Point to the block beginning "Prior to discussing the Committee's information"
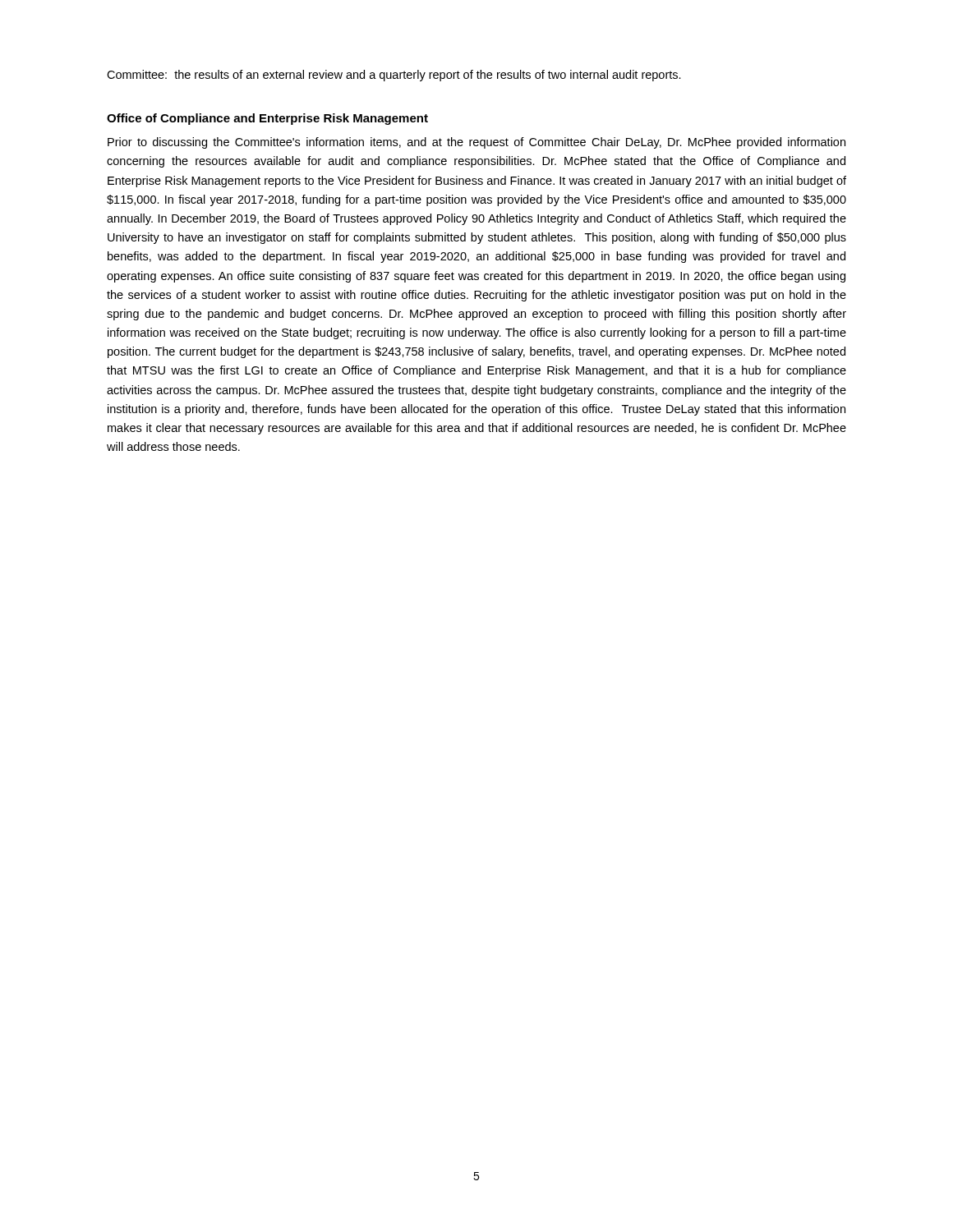 (476, 295)
